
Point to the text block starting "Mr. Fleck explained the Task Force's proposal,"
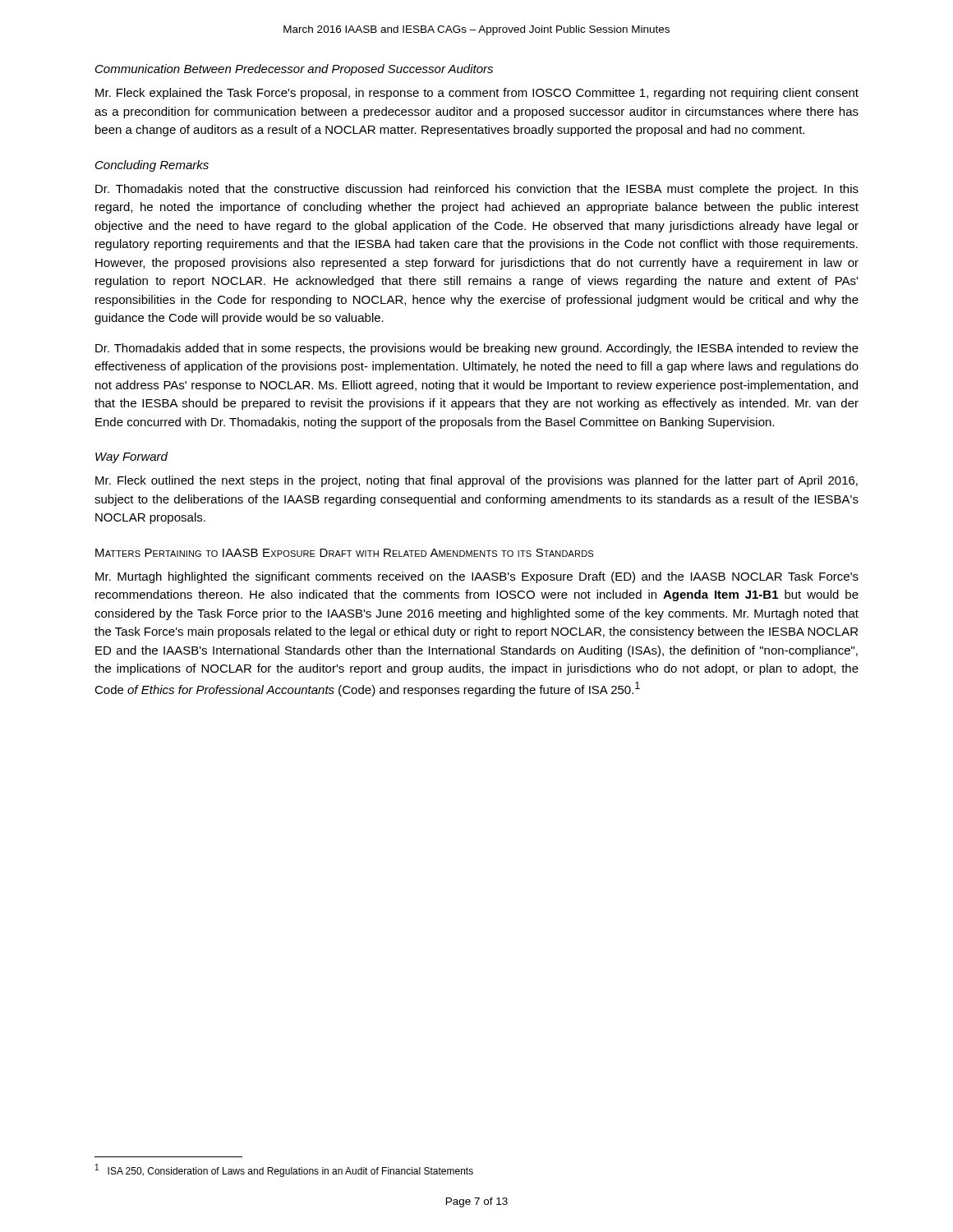click(x=476, y=111)
